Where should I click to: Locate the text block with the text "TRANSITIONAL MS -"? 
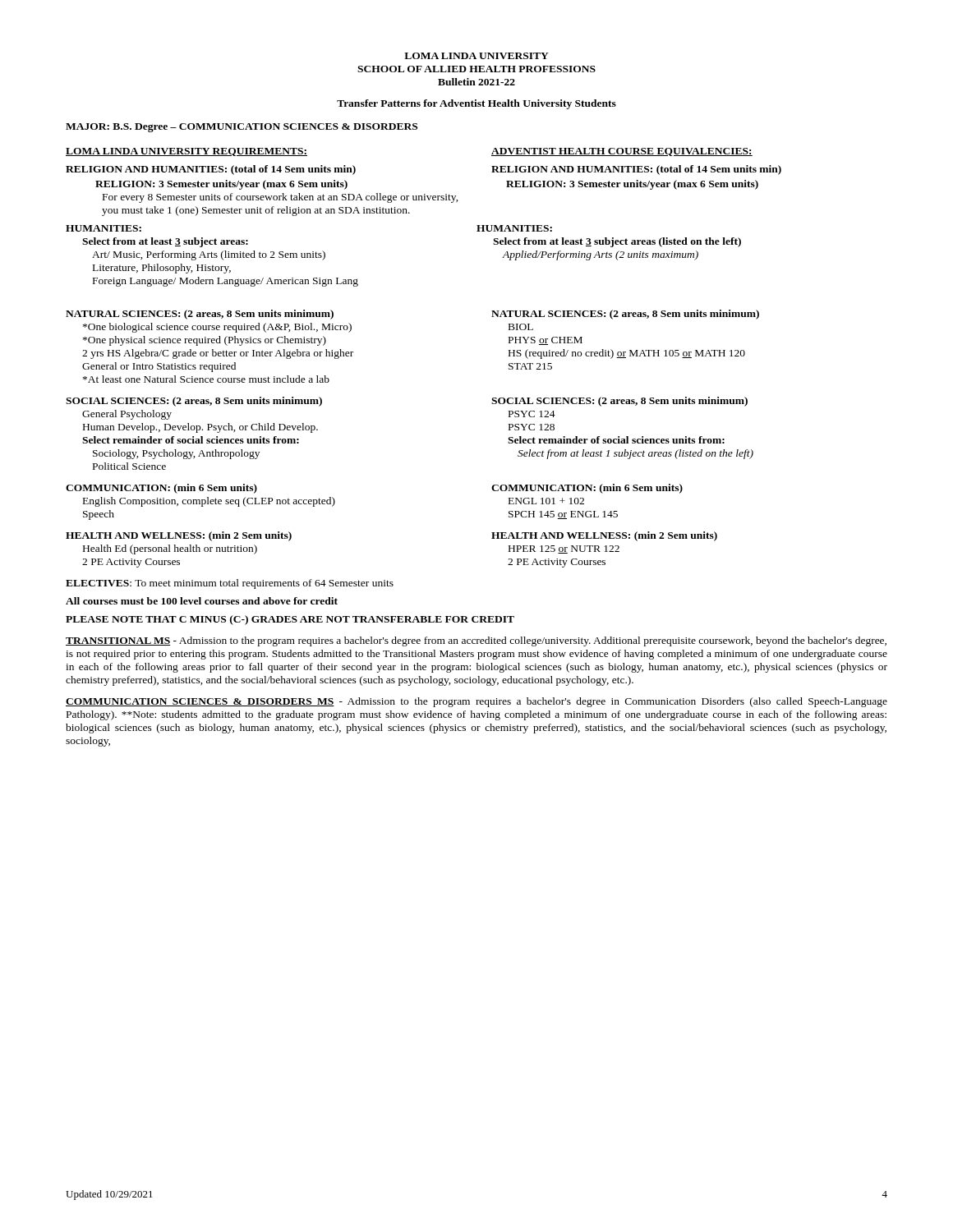[x=476, y=660]
